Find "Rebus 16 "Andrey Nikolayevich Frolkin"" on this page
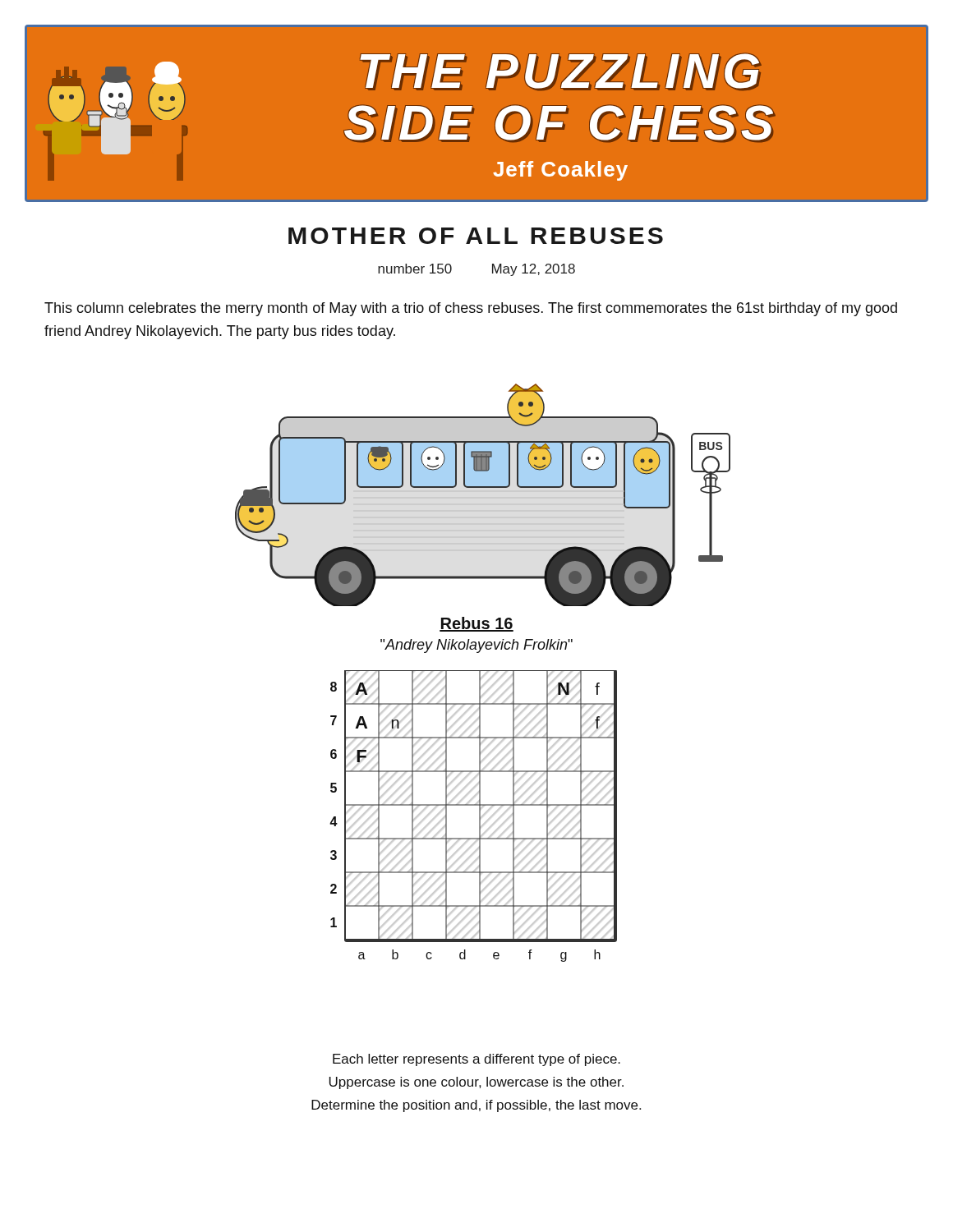 coord(476,634)
